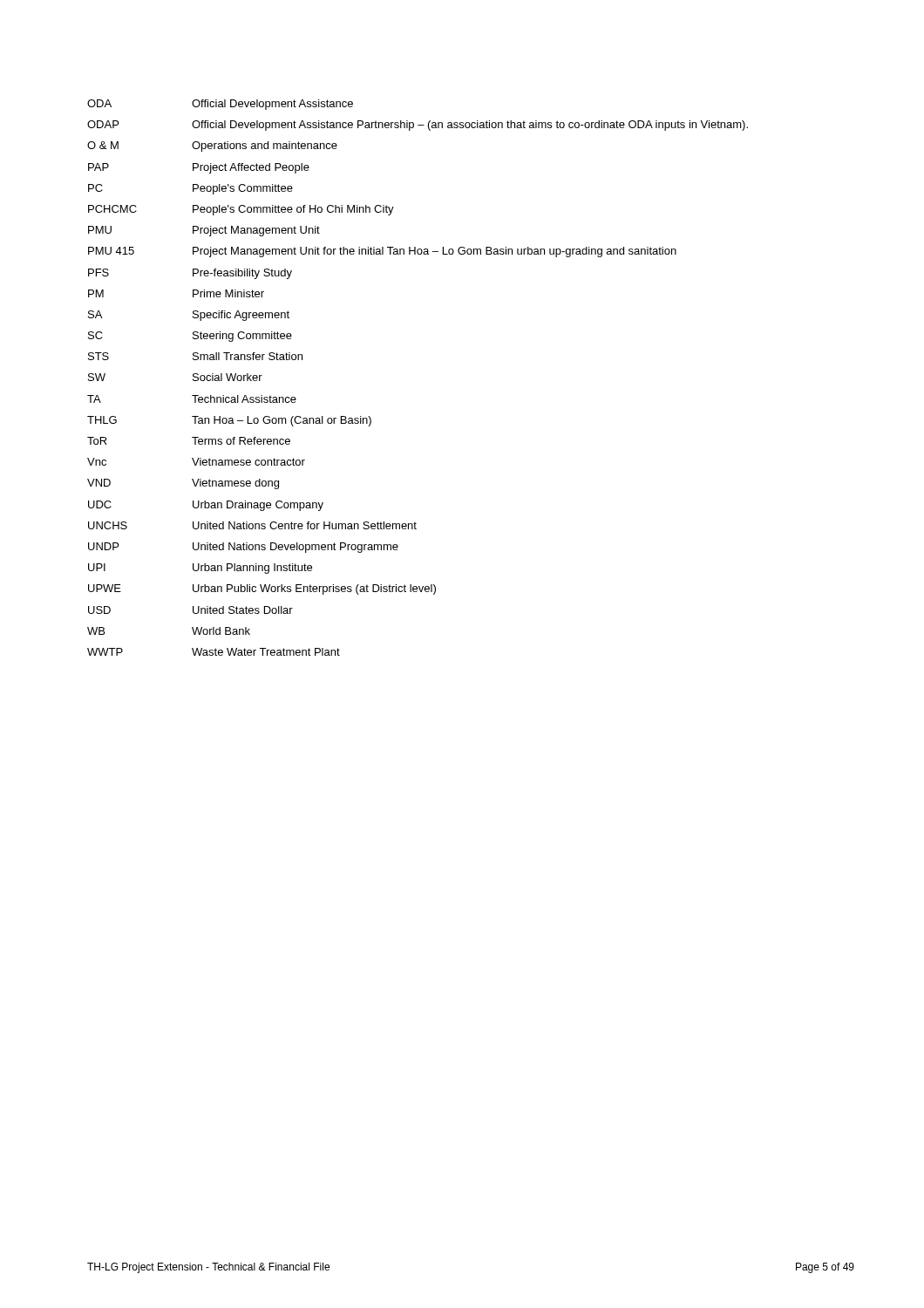Navigate to the element starting "PMU Project Management Unit"

point(204,231)
